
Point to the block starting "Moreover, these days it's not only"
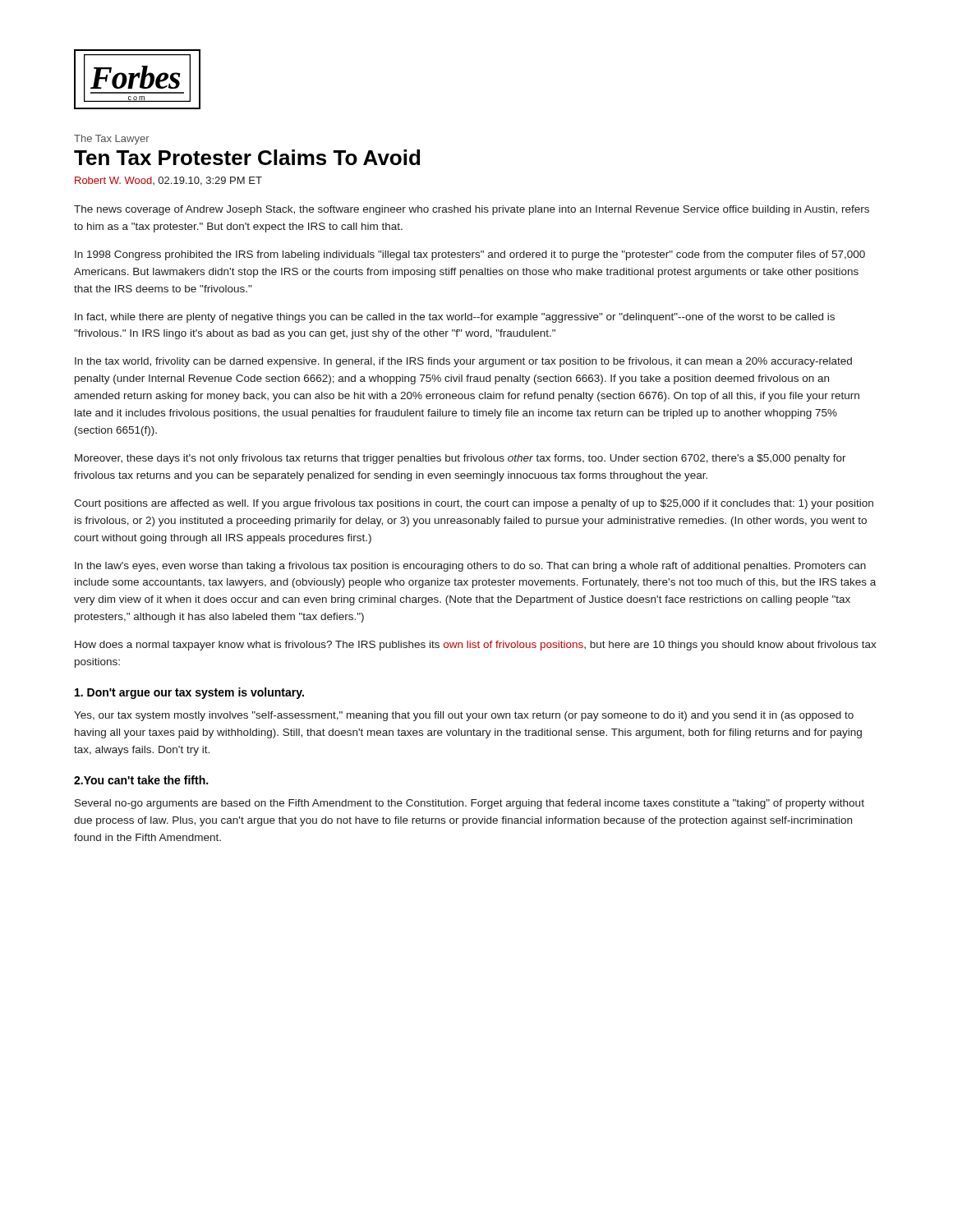pyautogui.click(x=460, y=466)
